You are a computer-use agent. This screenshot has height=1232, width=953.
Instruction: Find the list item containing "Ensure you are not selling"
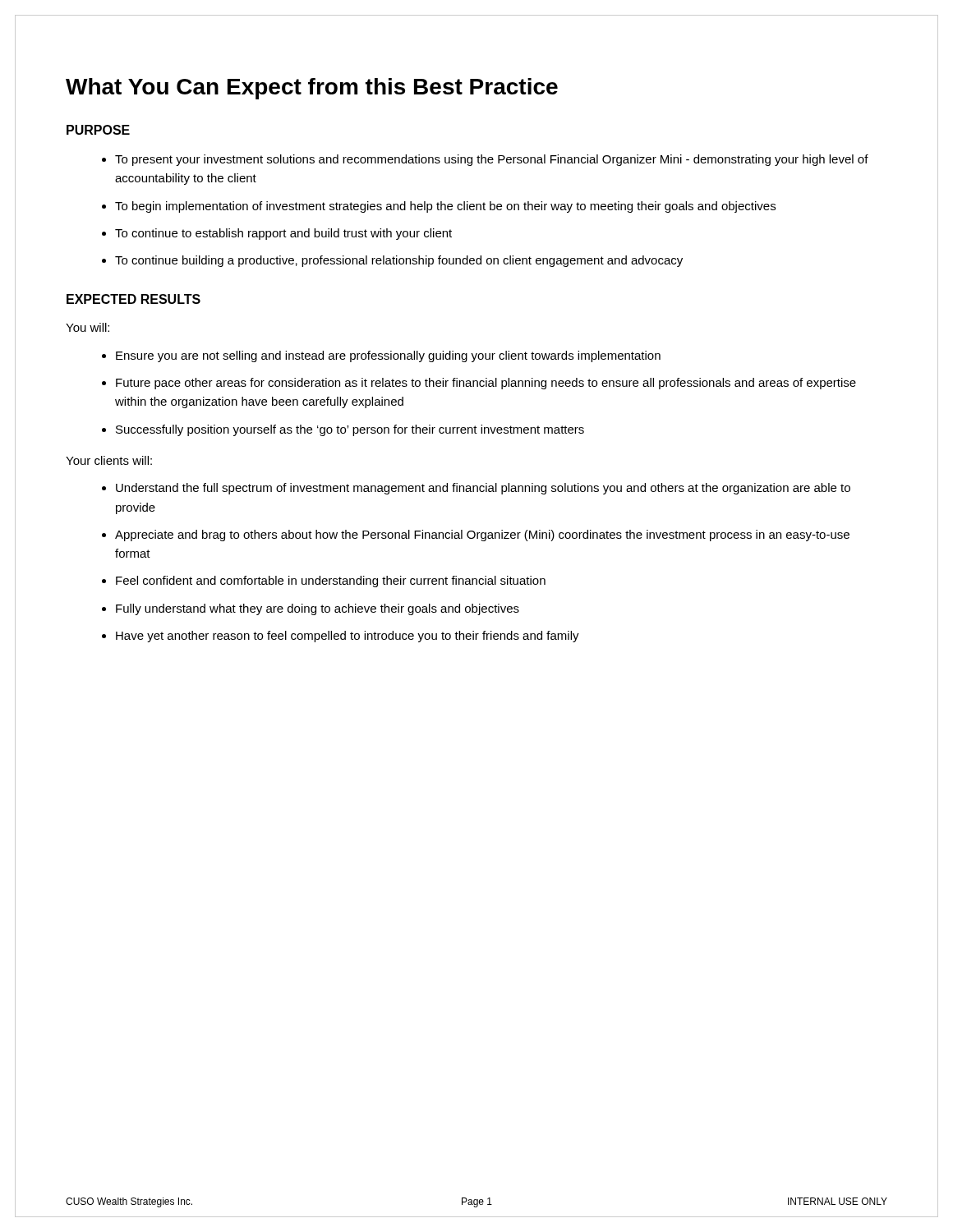click(388, 355)
